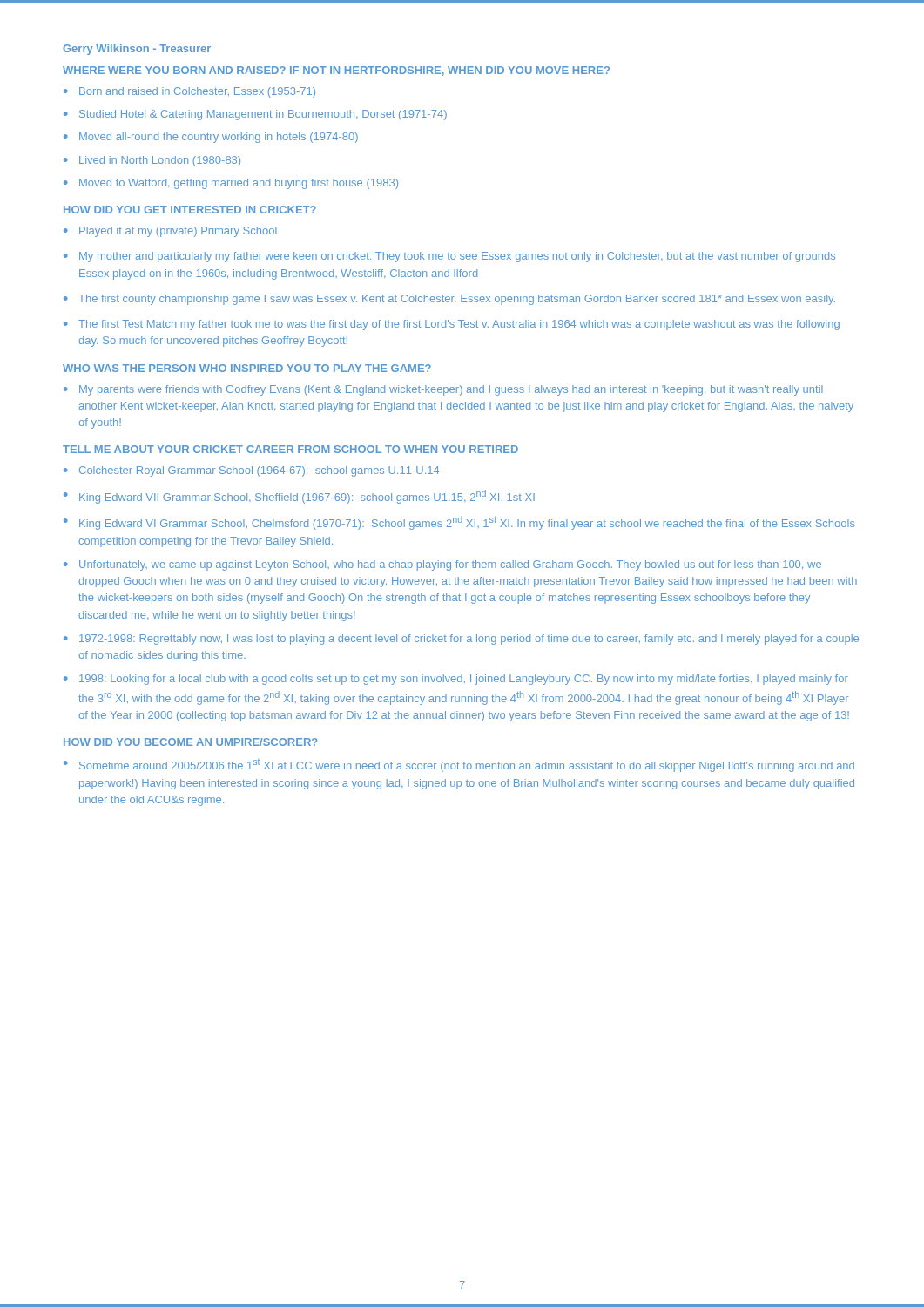Find the block on this page that starts "• The first Test Match my father"

coord(462,332)
